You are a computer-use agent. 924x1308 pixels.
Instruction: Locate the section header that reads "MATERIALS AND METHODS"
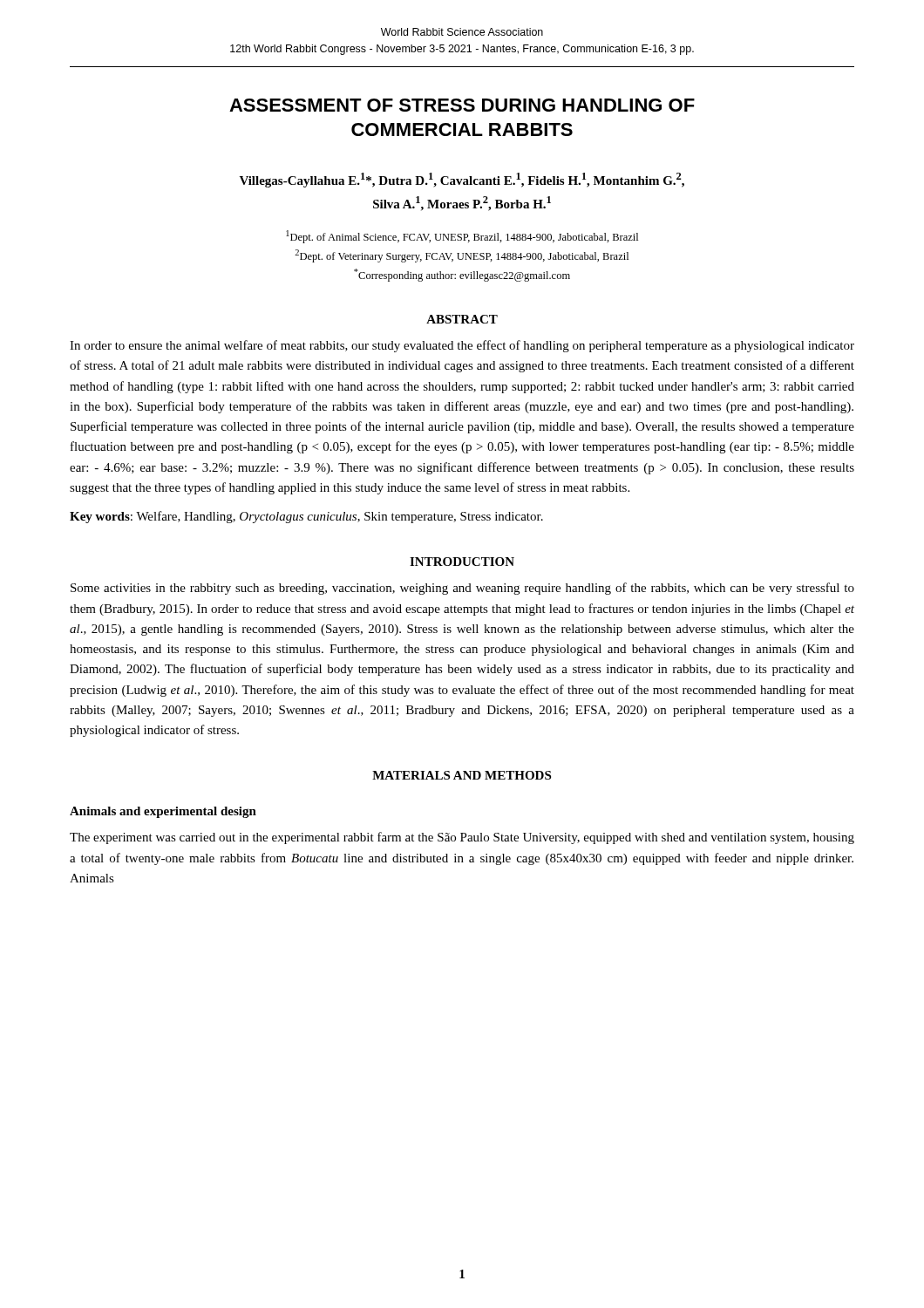coord(462,776)
